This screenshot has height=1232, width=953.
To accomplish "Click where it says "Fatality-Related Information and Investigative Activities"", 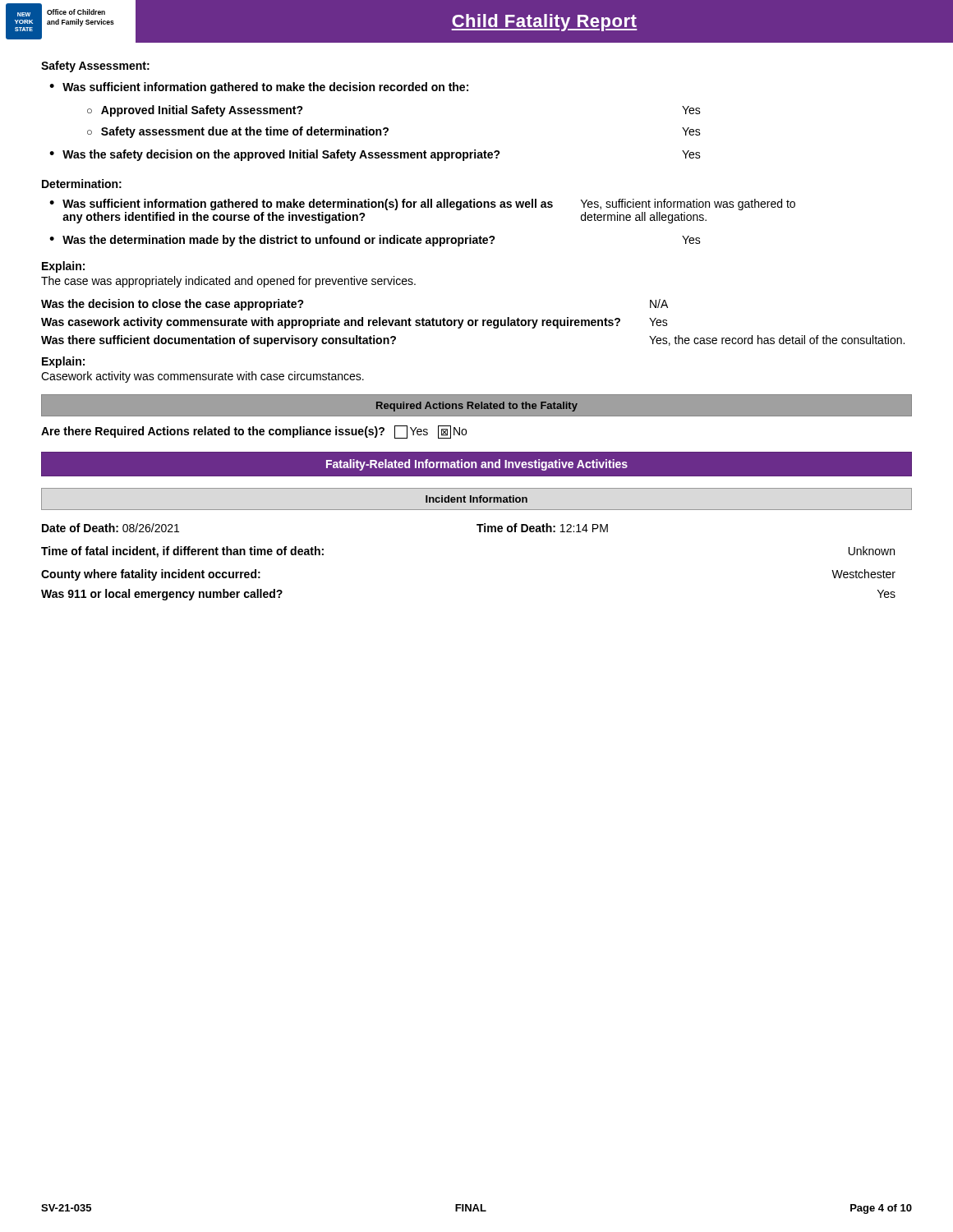I will pyautogui.click(x=476, y=464).
